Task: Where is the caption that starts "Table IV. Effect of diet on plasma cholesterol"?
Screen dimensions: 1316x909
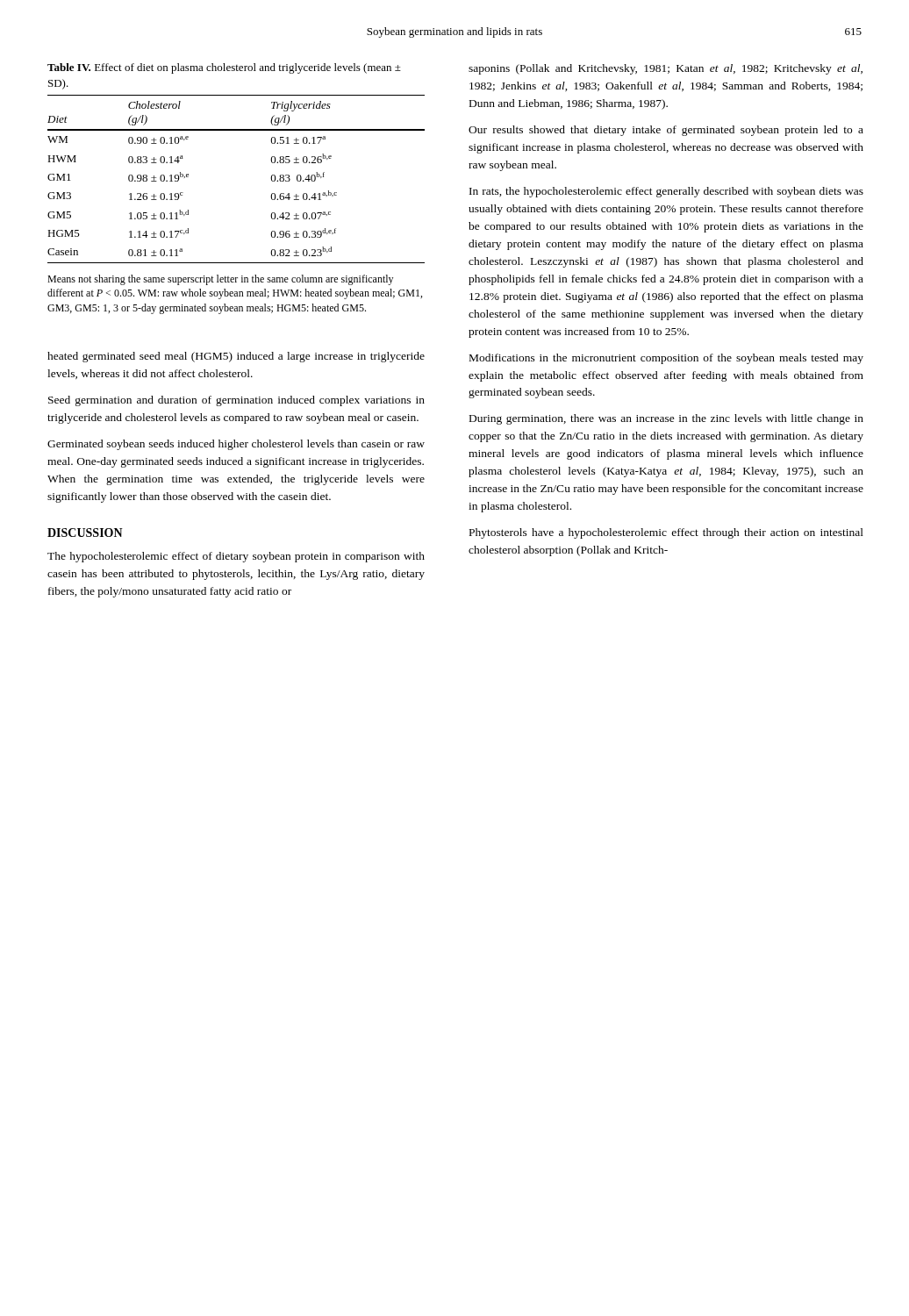Action: (224, 75)
